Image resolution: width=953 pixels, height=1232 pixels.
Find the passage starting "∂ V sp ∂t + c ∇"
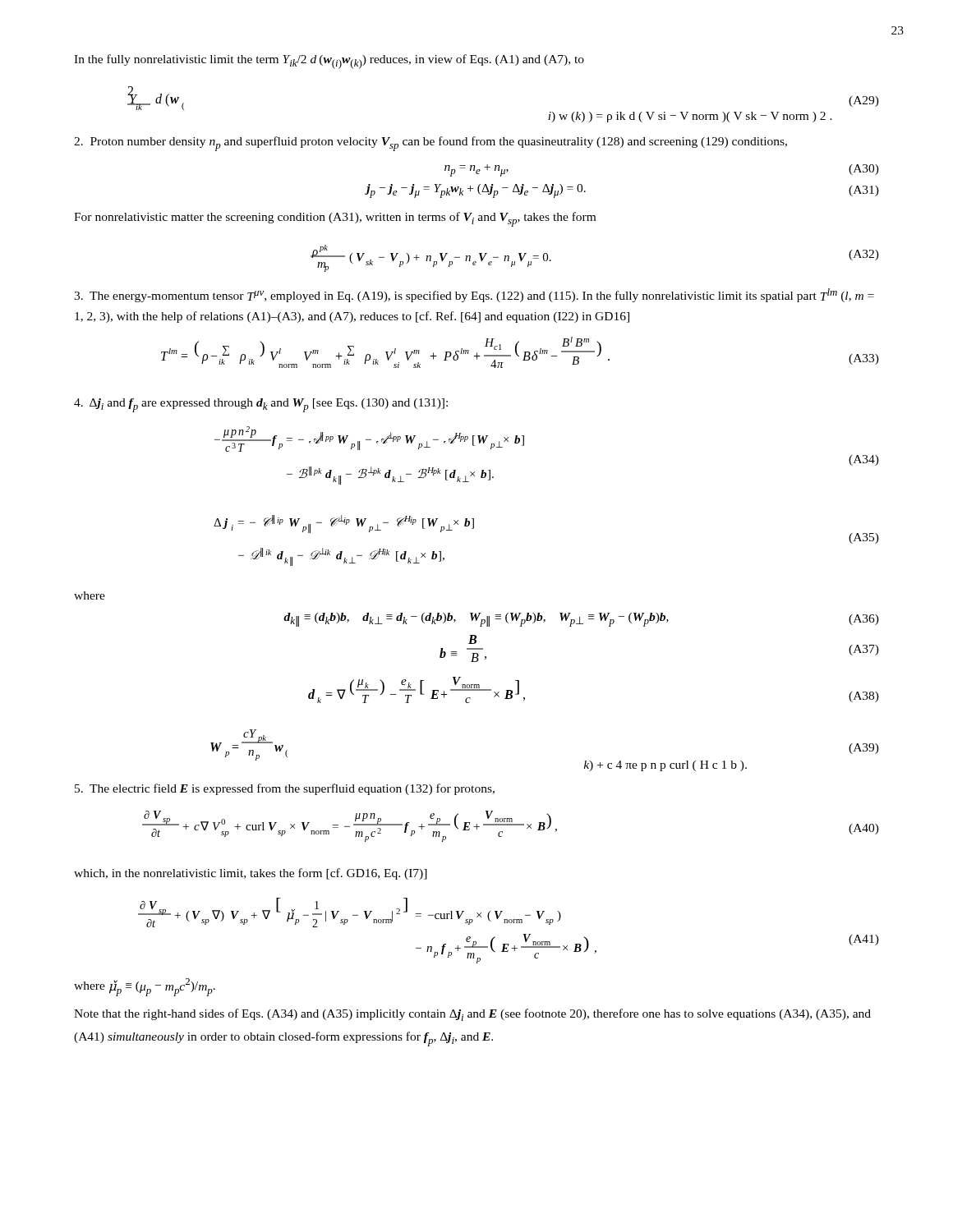click(509, 831)
